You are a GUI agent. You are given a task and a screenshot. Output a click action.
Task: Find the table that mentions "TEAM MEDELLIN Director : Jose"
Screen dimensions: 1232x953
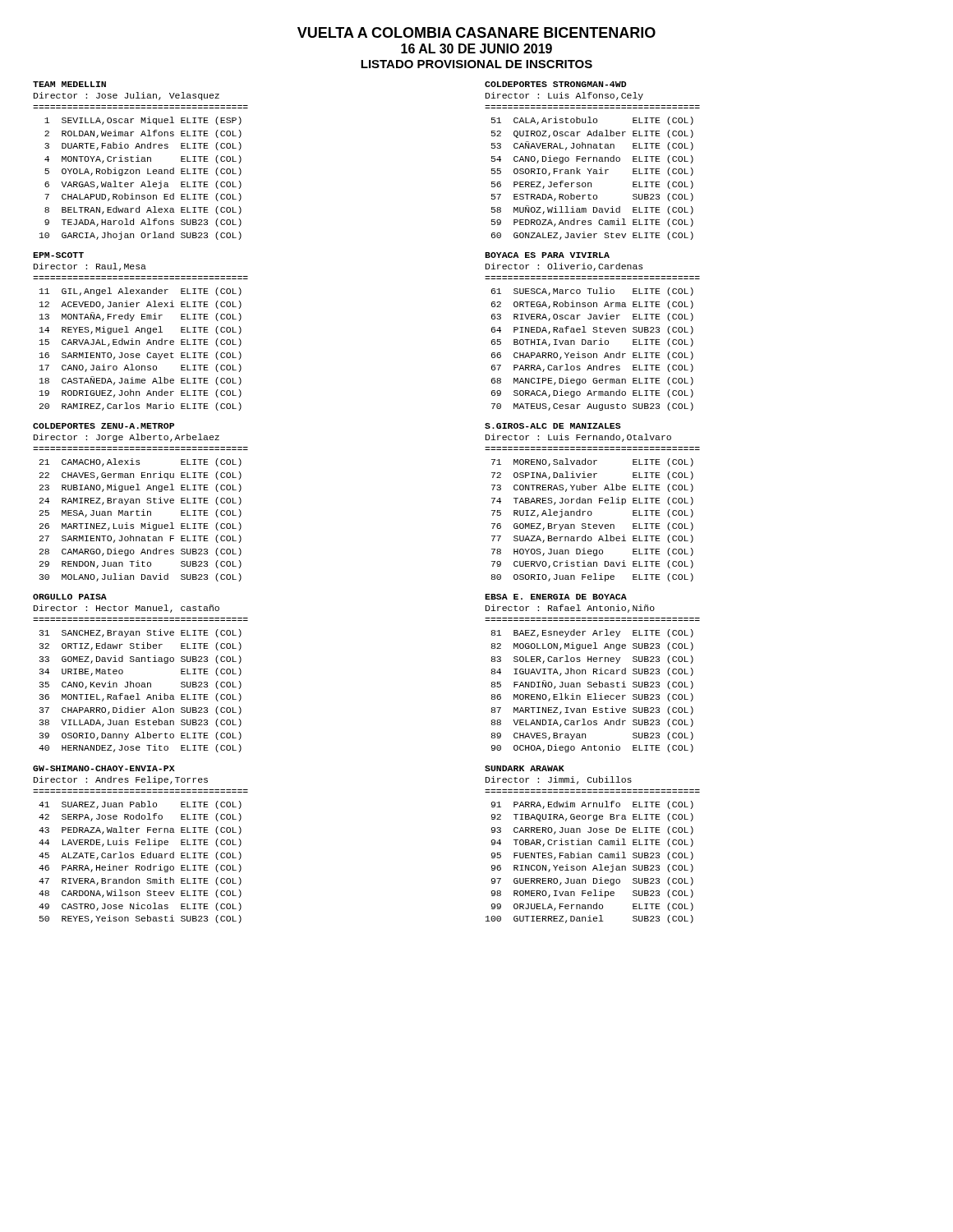tap(251, 160)
